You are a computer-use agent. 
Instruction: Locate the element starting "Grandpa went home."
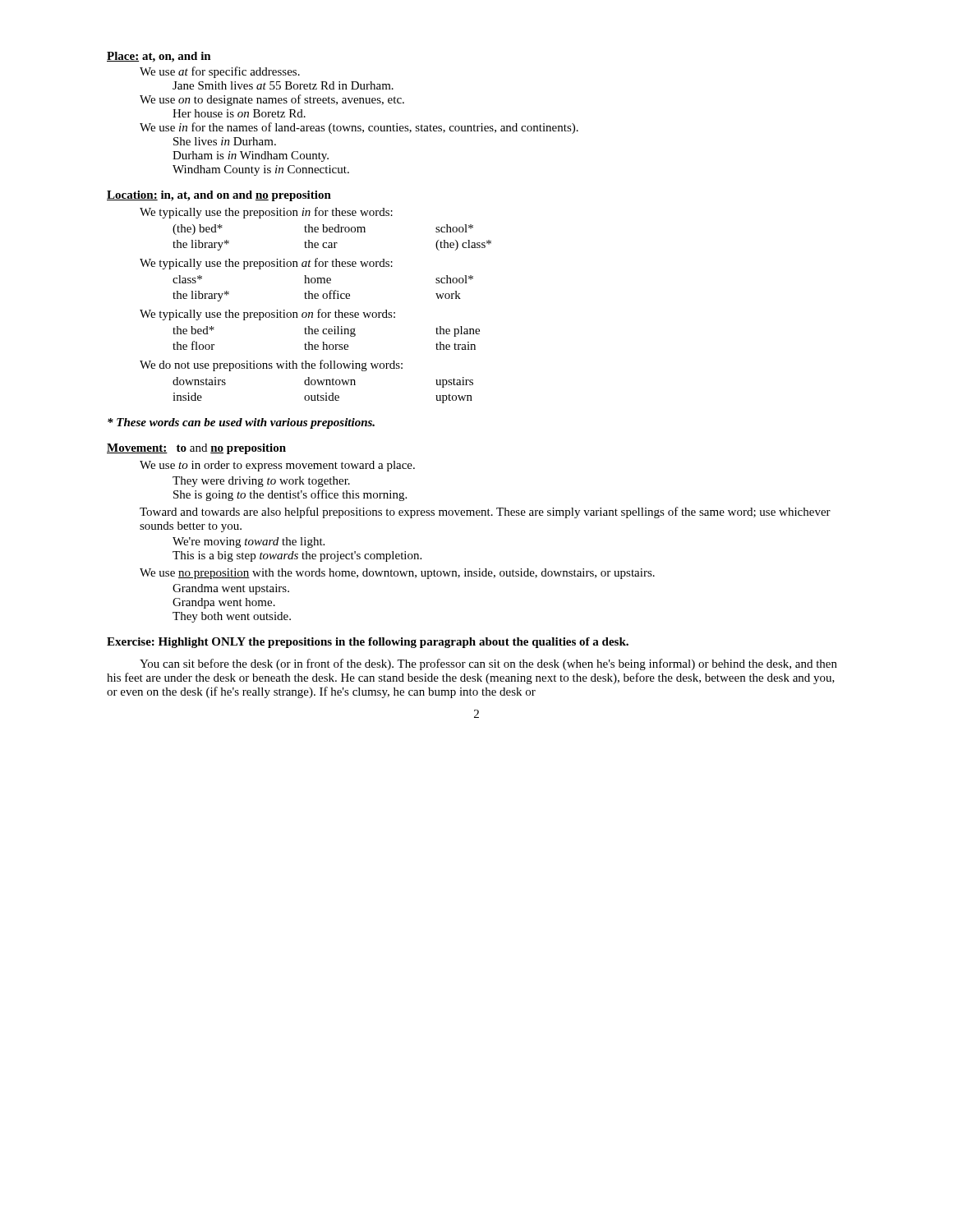(x=224, y=602)
